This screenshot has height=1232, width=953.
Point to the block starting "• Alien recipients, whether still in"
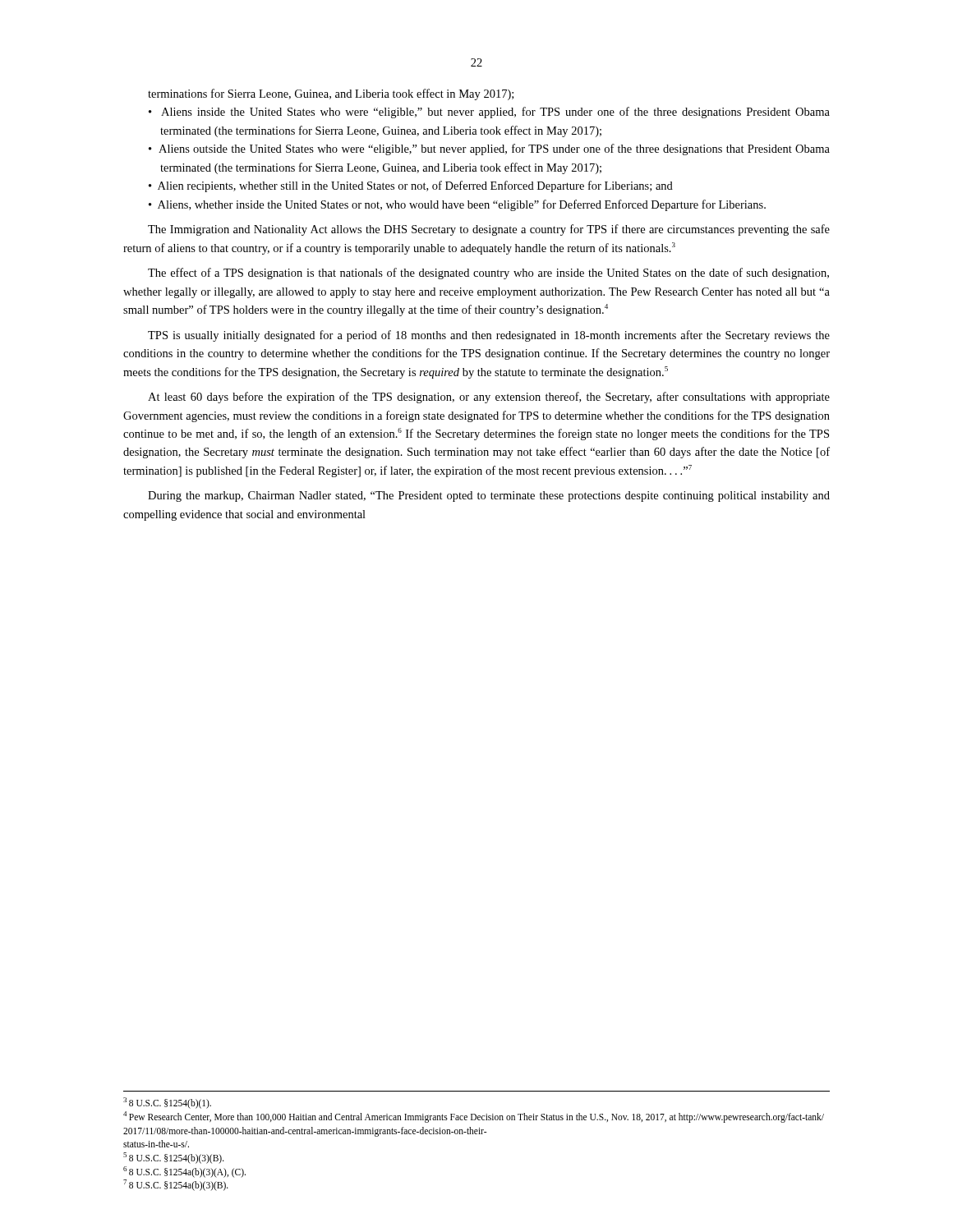(x=489, y=186)
